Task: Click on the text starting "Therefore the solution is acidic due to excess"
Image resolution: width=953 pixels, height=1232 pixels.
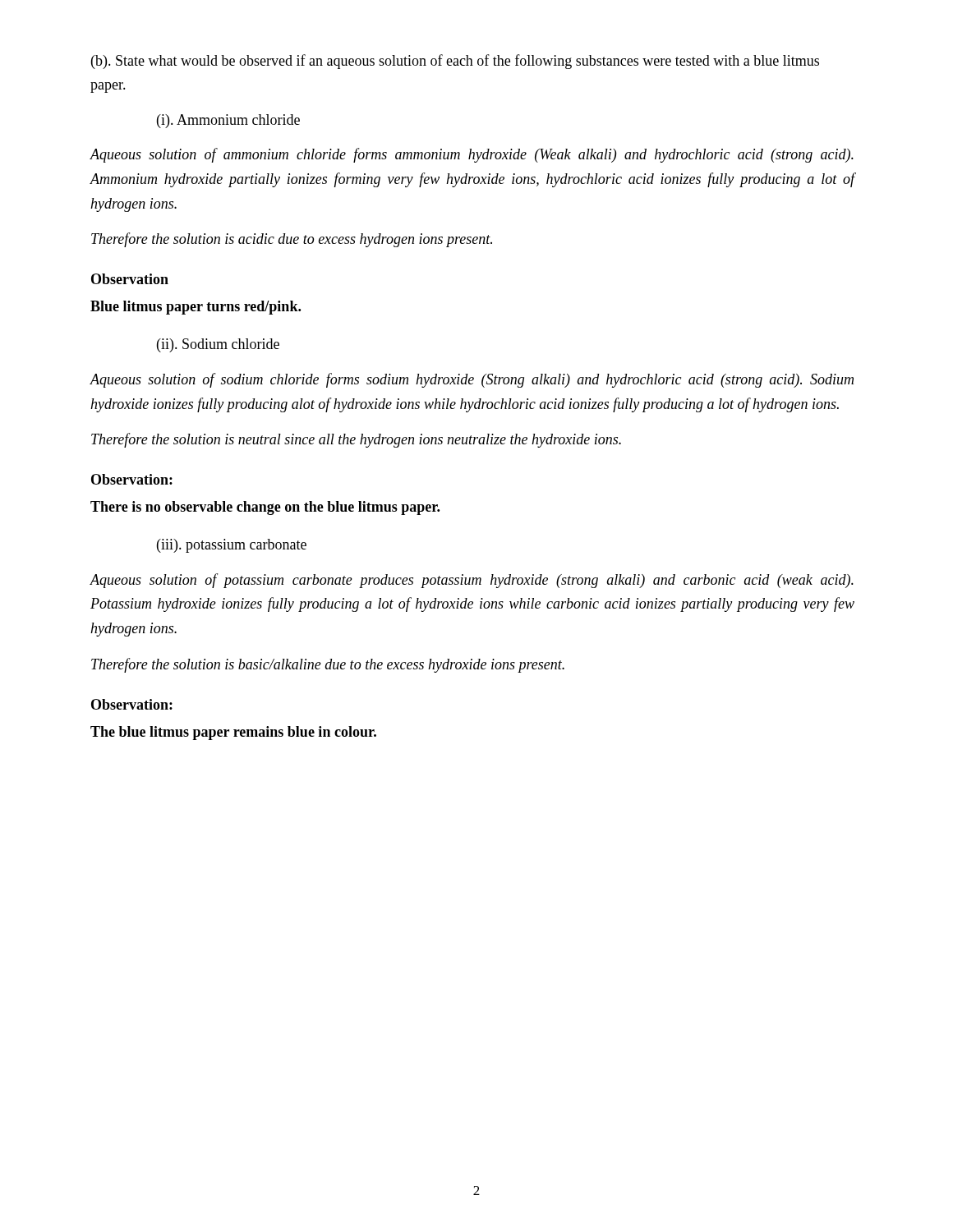Action: (x=292, y=239)
